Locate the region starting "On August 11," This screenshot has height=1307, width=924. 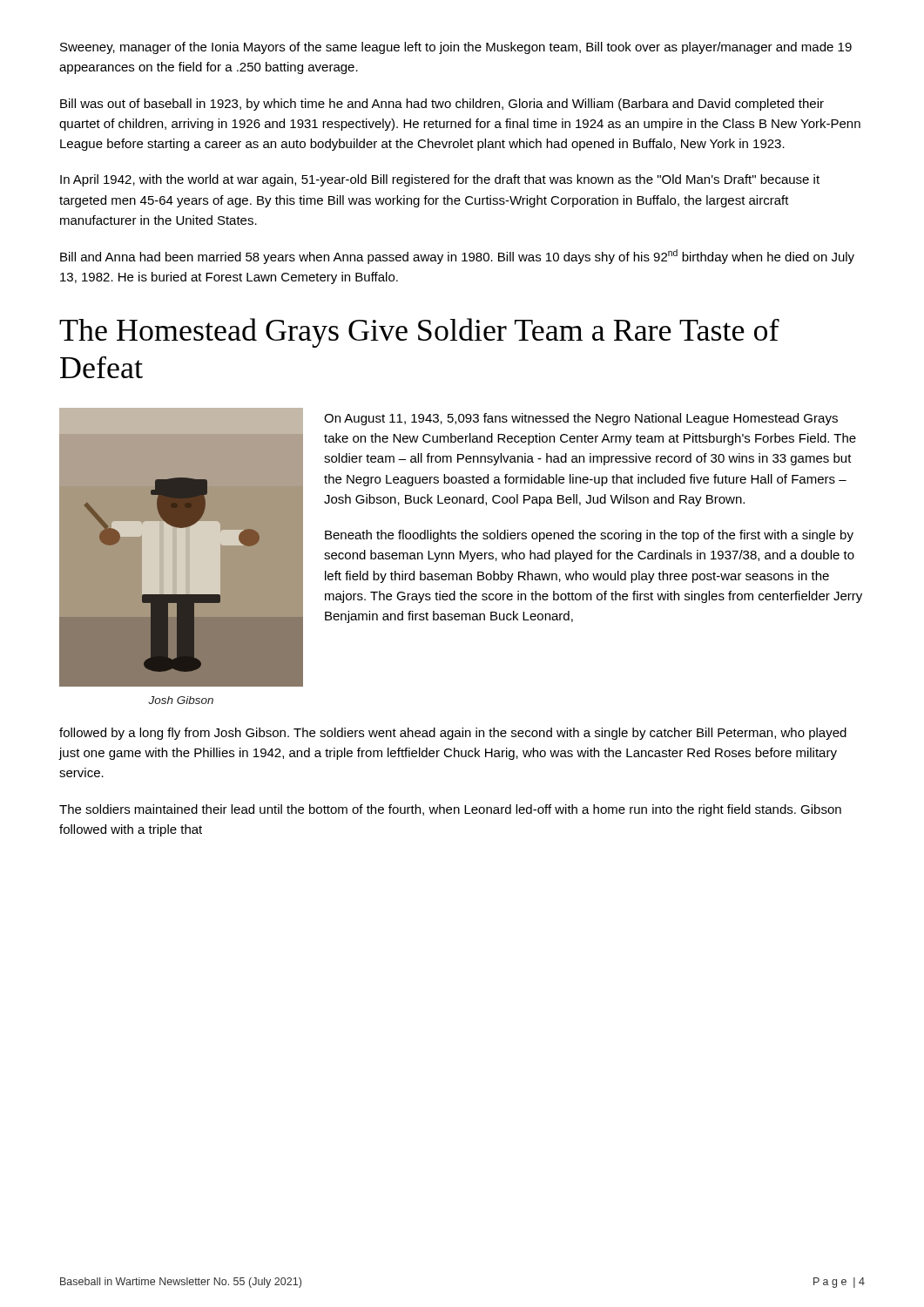click(590, 458)
